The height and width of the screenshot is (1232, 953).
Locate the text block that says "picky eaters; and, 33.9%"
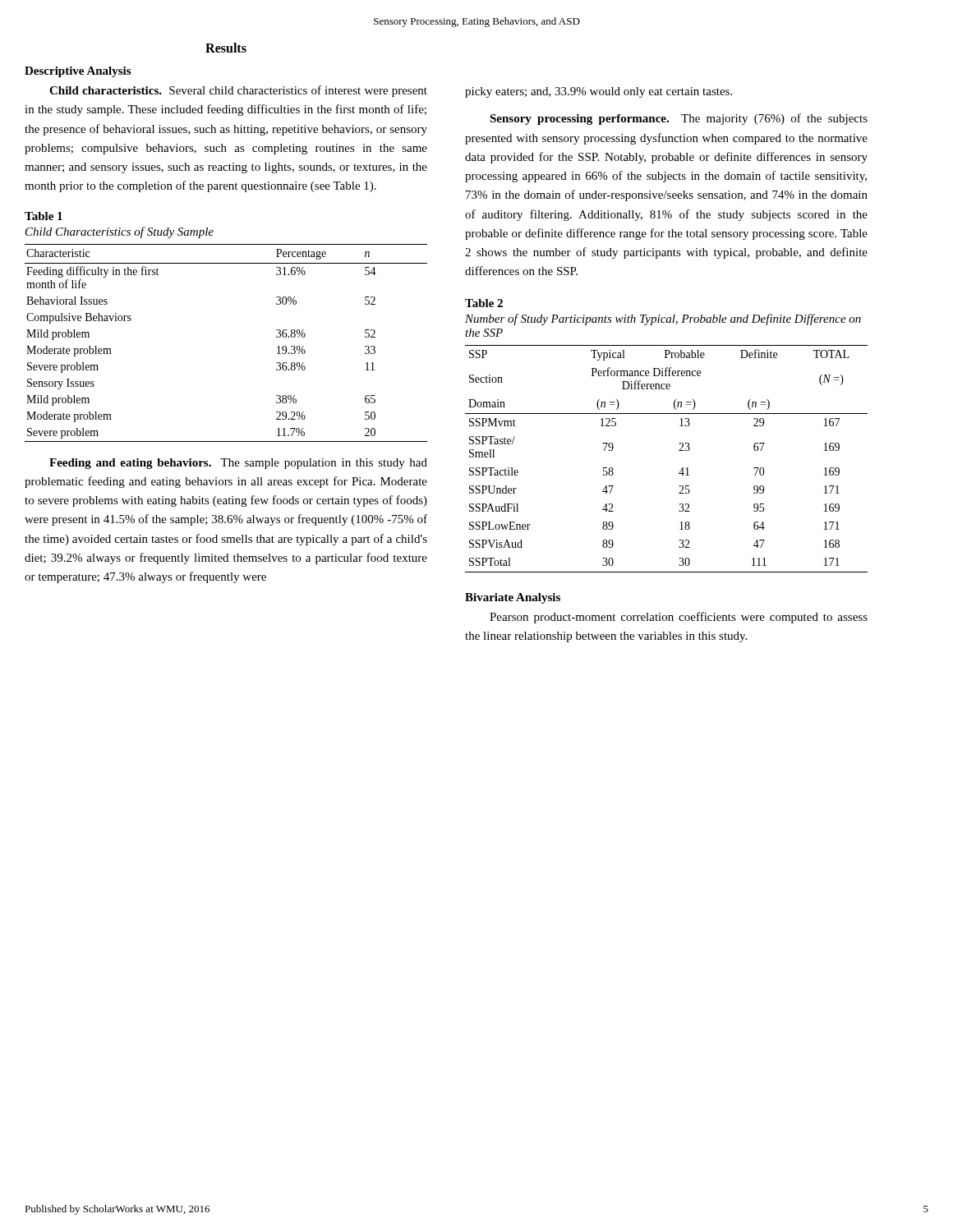pos(599,91)
